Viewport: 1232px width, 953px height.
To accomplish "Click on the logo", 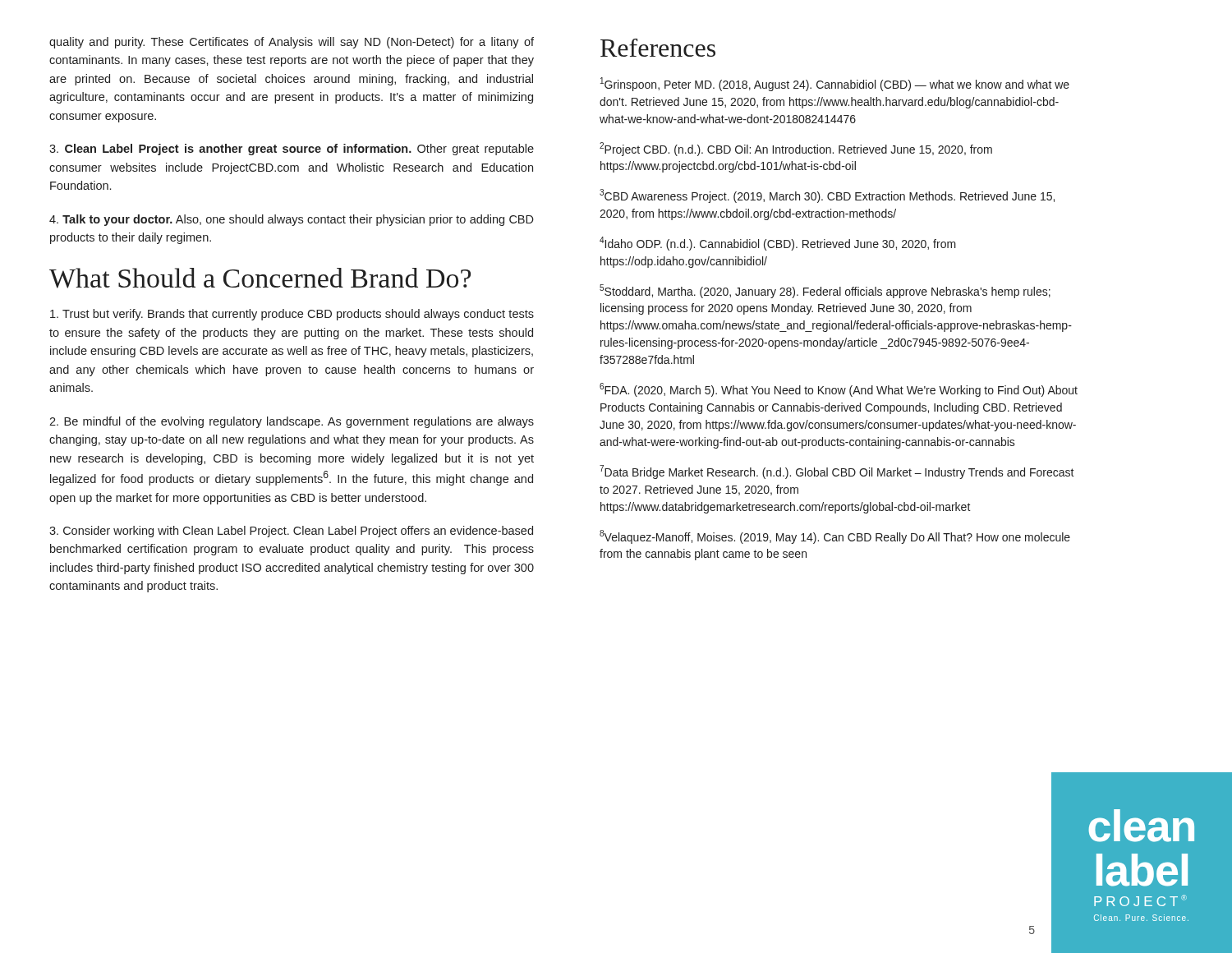I will tap(1142, 863).
